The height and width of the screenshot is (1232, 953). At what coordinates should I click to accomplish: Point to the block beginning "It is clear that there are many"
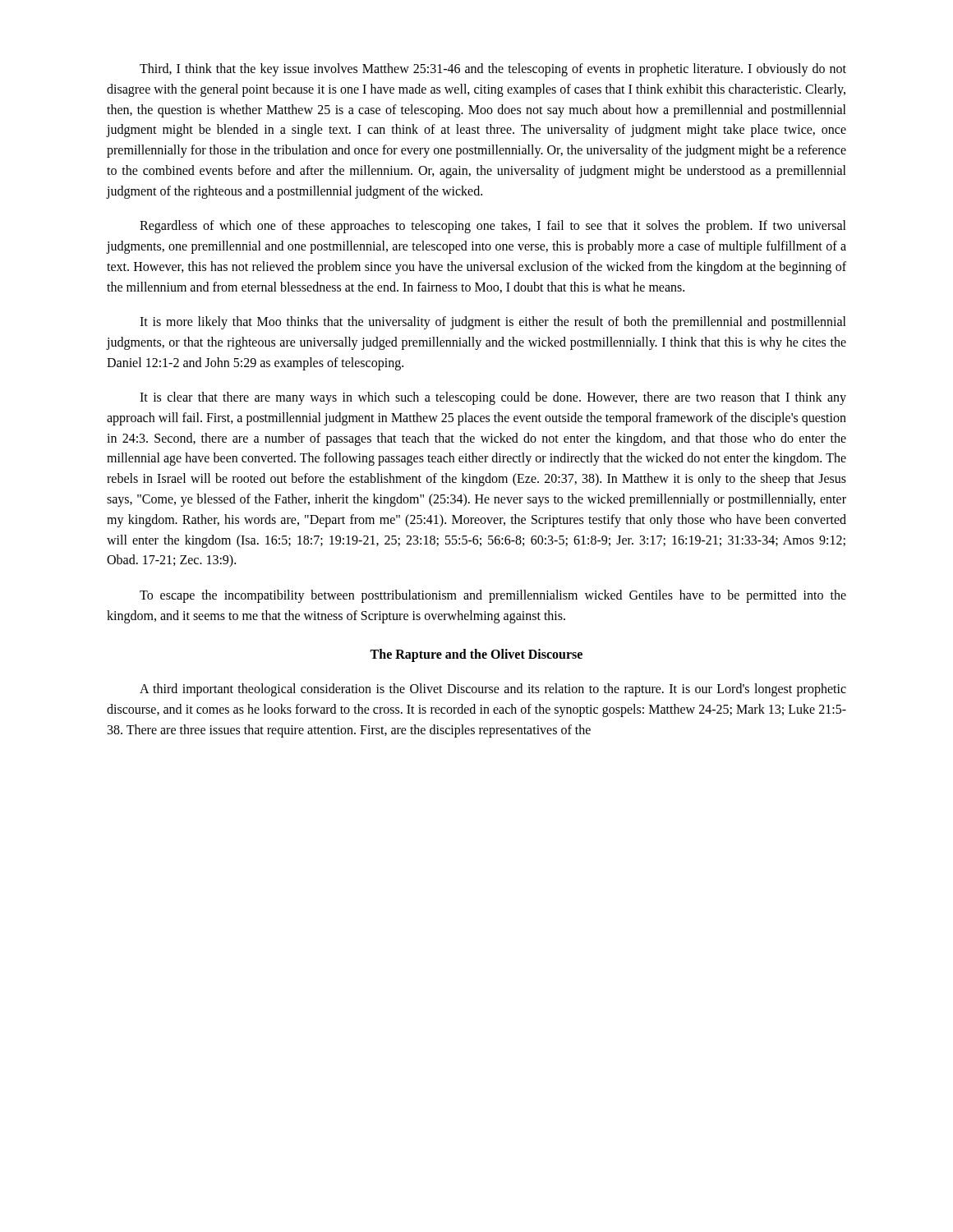click(476, 479)
